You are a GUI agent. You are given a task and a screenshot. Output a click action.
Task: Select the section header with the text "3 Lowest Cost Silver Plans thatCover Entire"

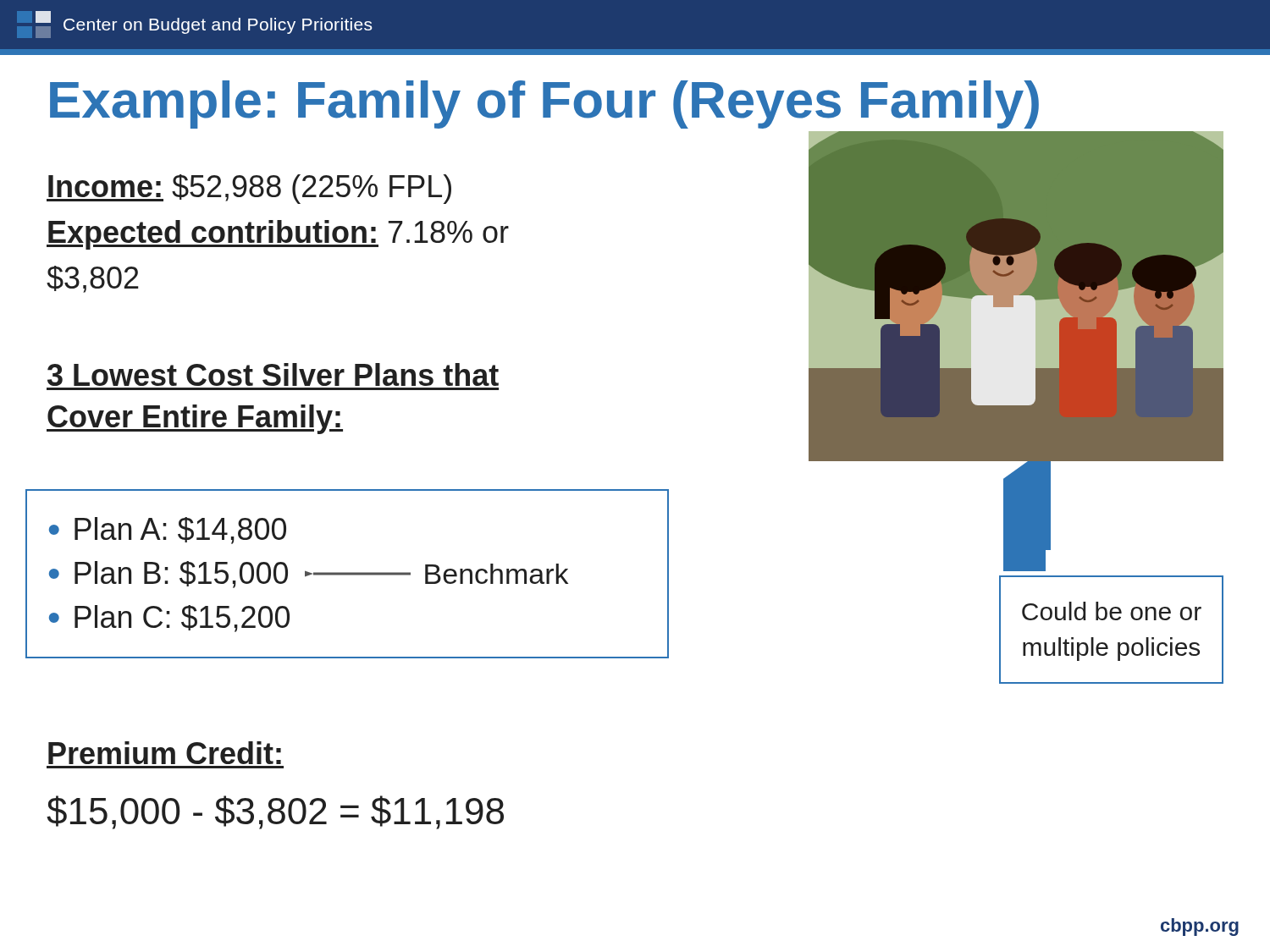[x=273, y=396]
